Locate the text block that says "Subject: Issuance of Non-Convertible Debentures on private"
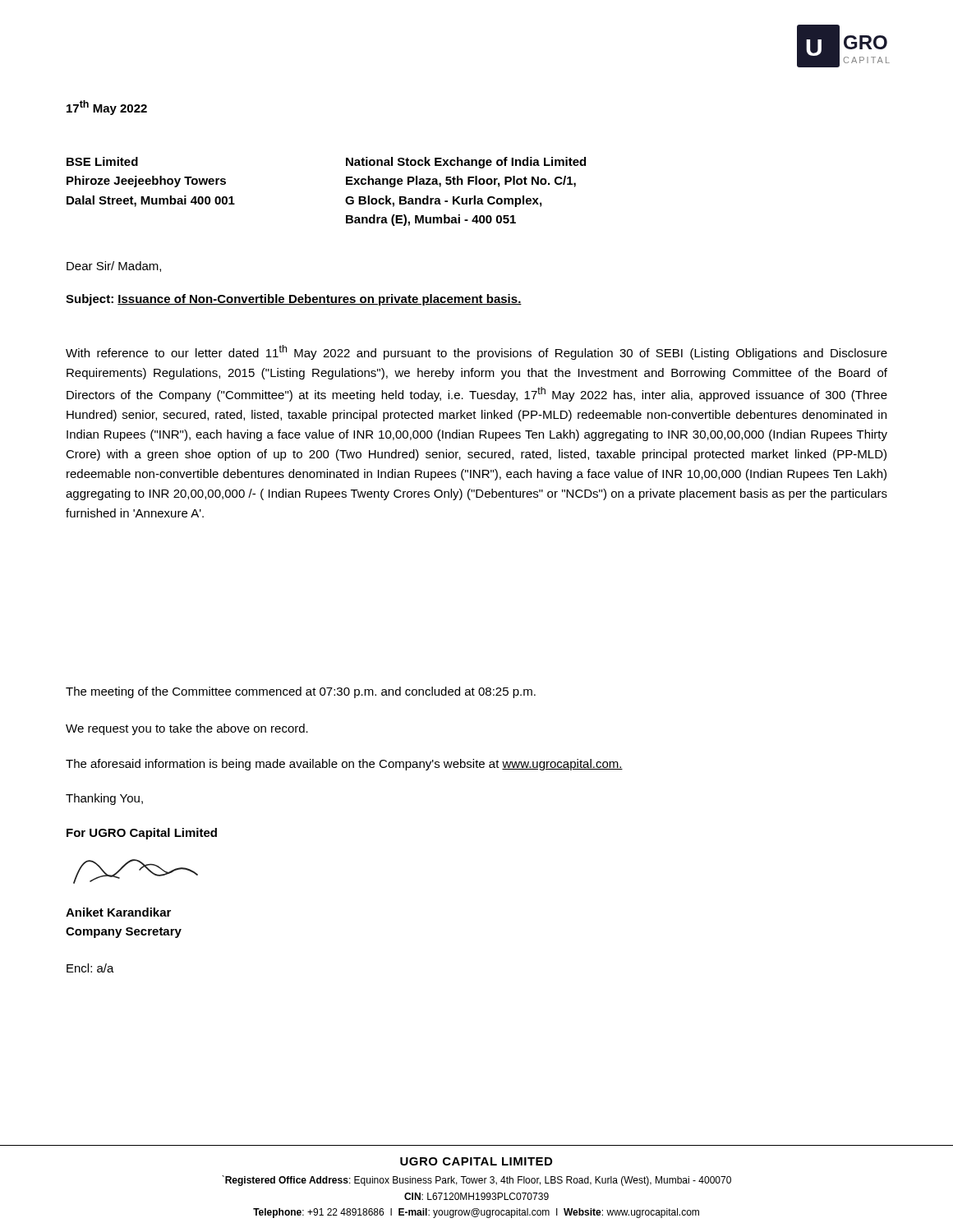 click(x=293, y=299)
